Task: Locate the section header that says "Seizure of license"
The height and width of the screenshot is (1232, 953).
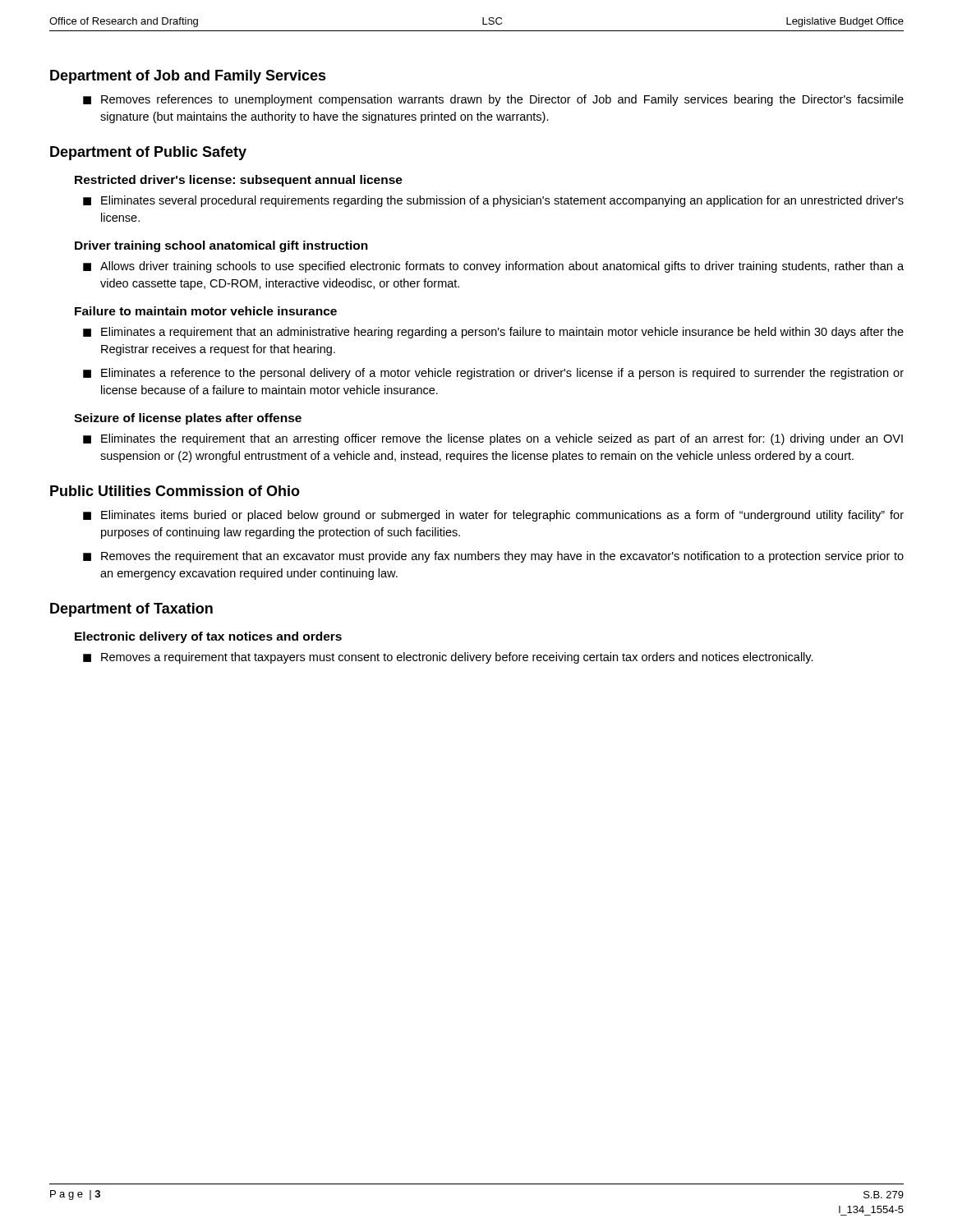Action: click(x=188, y=418)
